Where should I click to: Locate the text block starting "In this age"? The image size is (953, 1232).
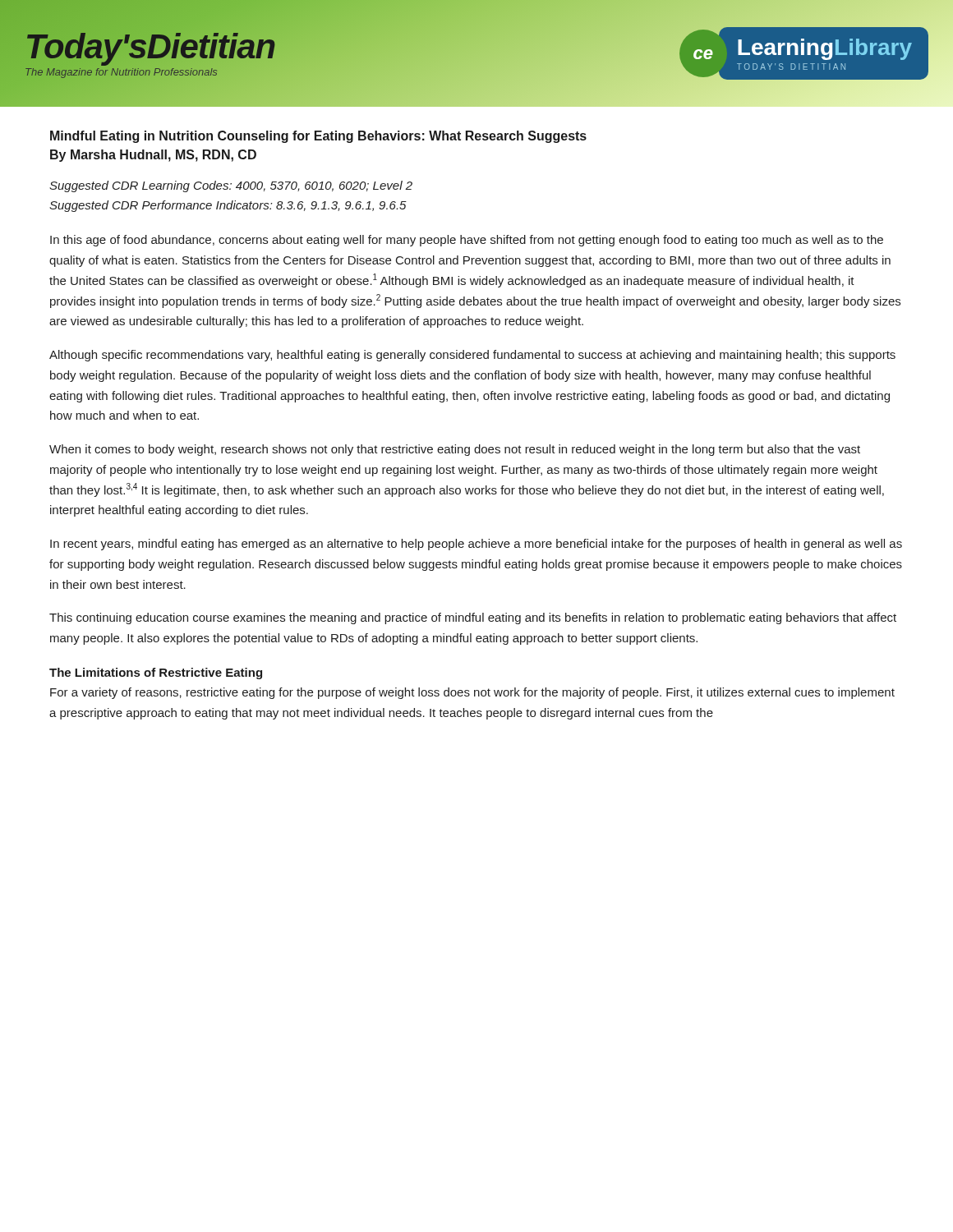(x=475, y=280)
